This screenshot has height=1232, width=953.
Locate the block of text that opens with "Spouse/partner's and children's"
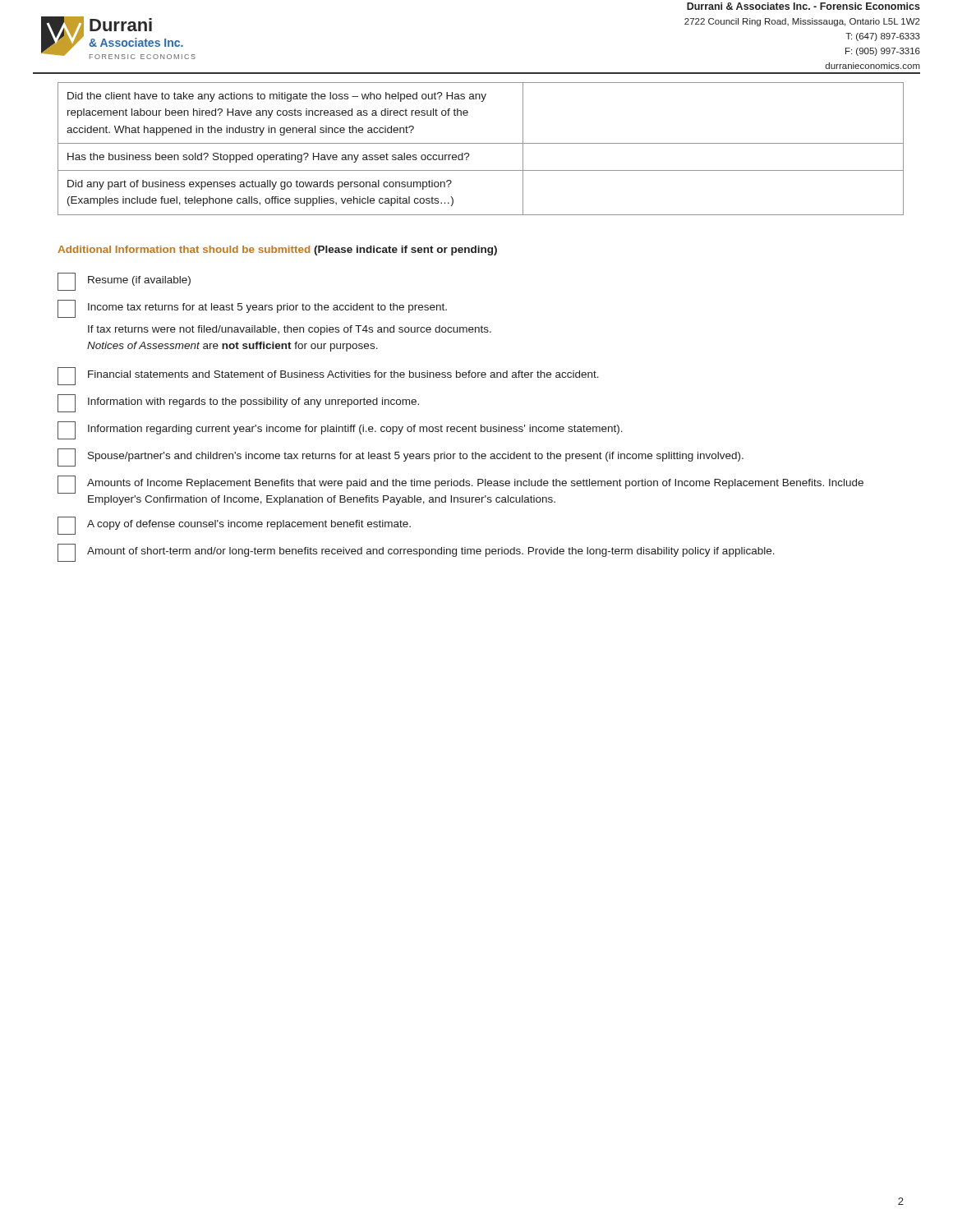click(x=481, y=457)
